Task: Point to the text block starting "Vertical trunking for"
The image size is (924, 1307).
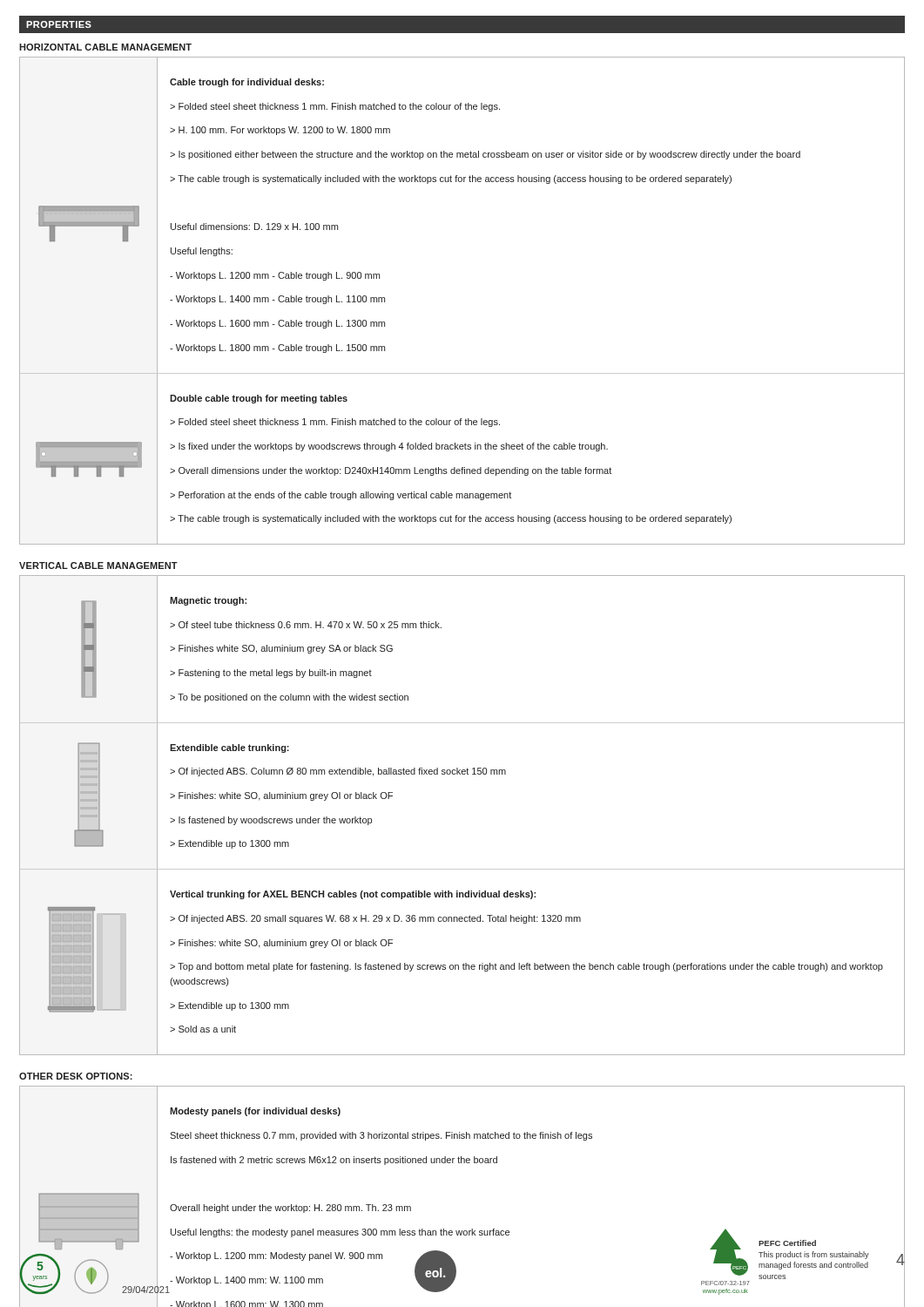Action: tap(531, 962)
